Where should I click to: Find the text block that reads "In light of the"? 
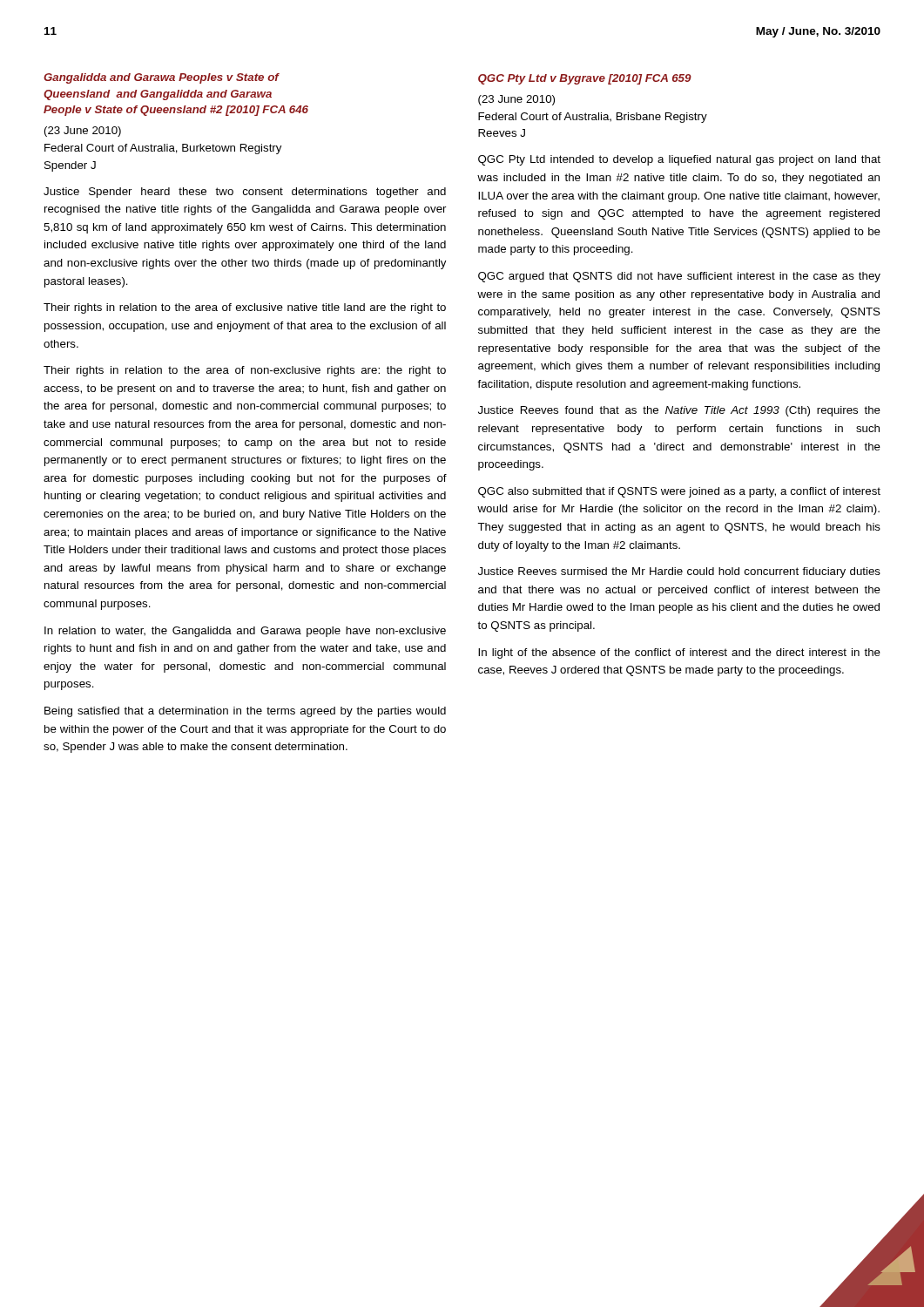pos(679,661)
